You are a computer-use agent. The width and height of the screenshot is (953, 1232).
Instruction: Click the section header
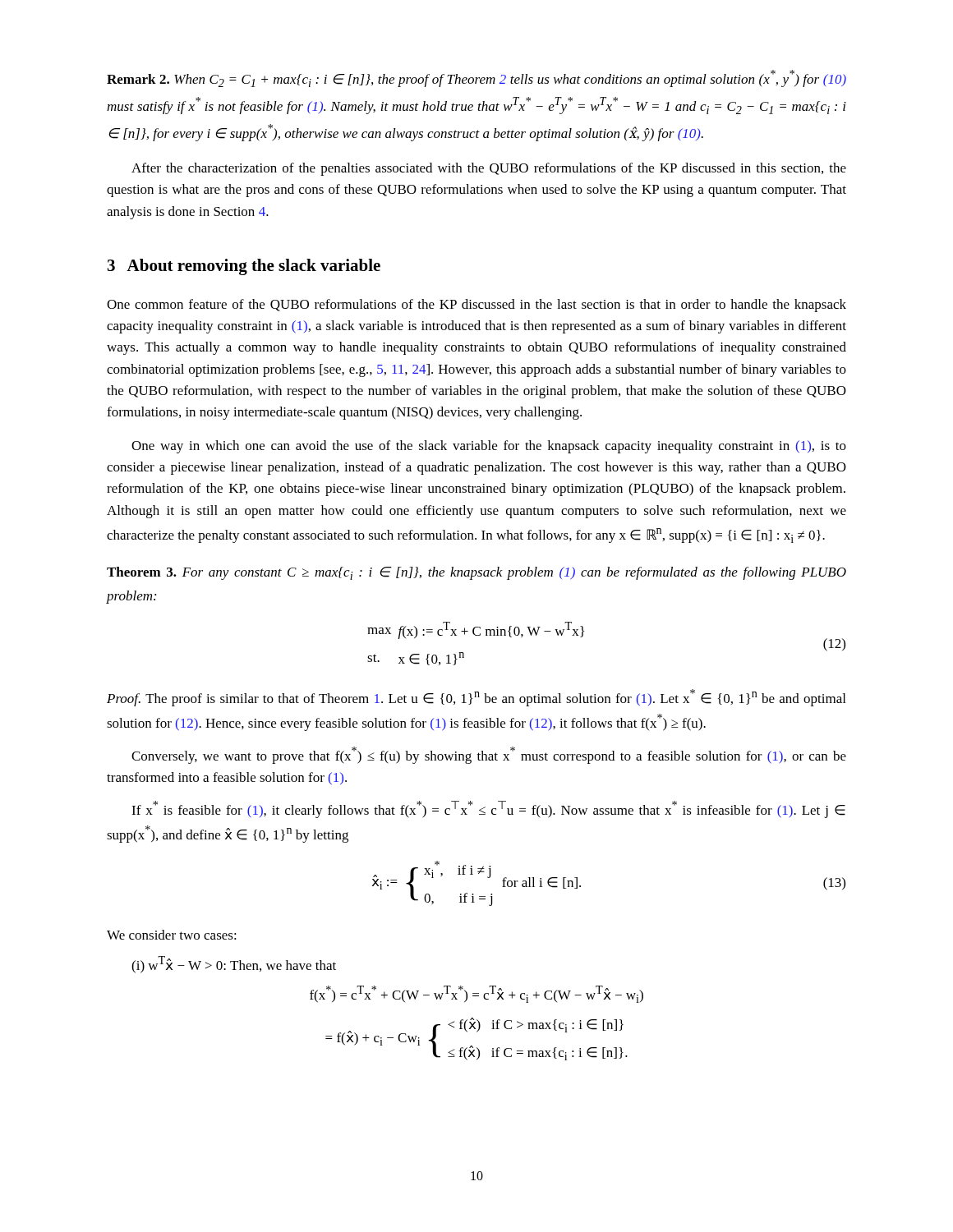244,265
